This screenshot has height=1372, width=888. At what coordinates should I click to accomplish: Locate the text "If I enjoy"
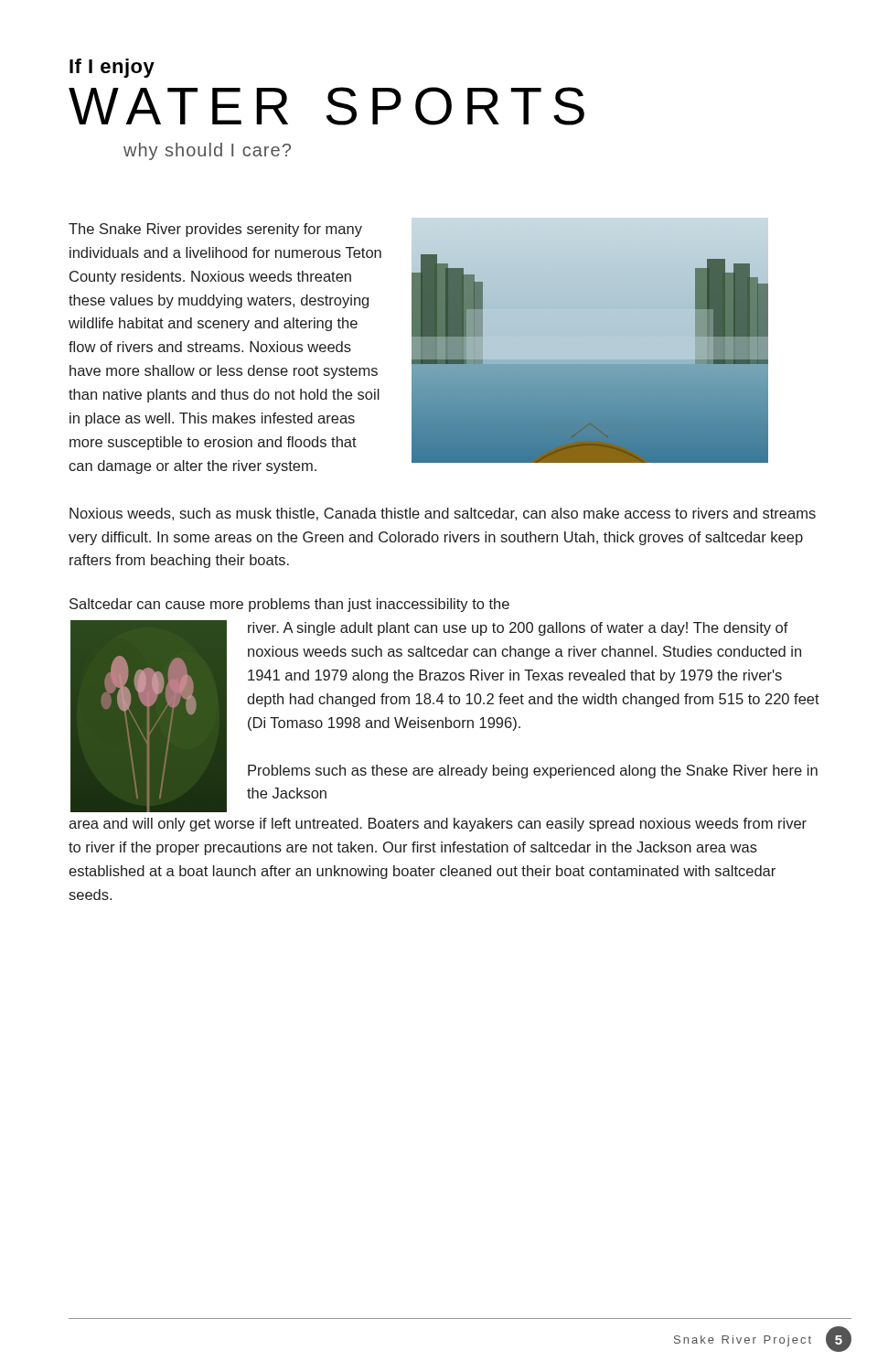pos(112,66)
